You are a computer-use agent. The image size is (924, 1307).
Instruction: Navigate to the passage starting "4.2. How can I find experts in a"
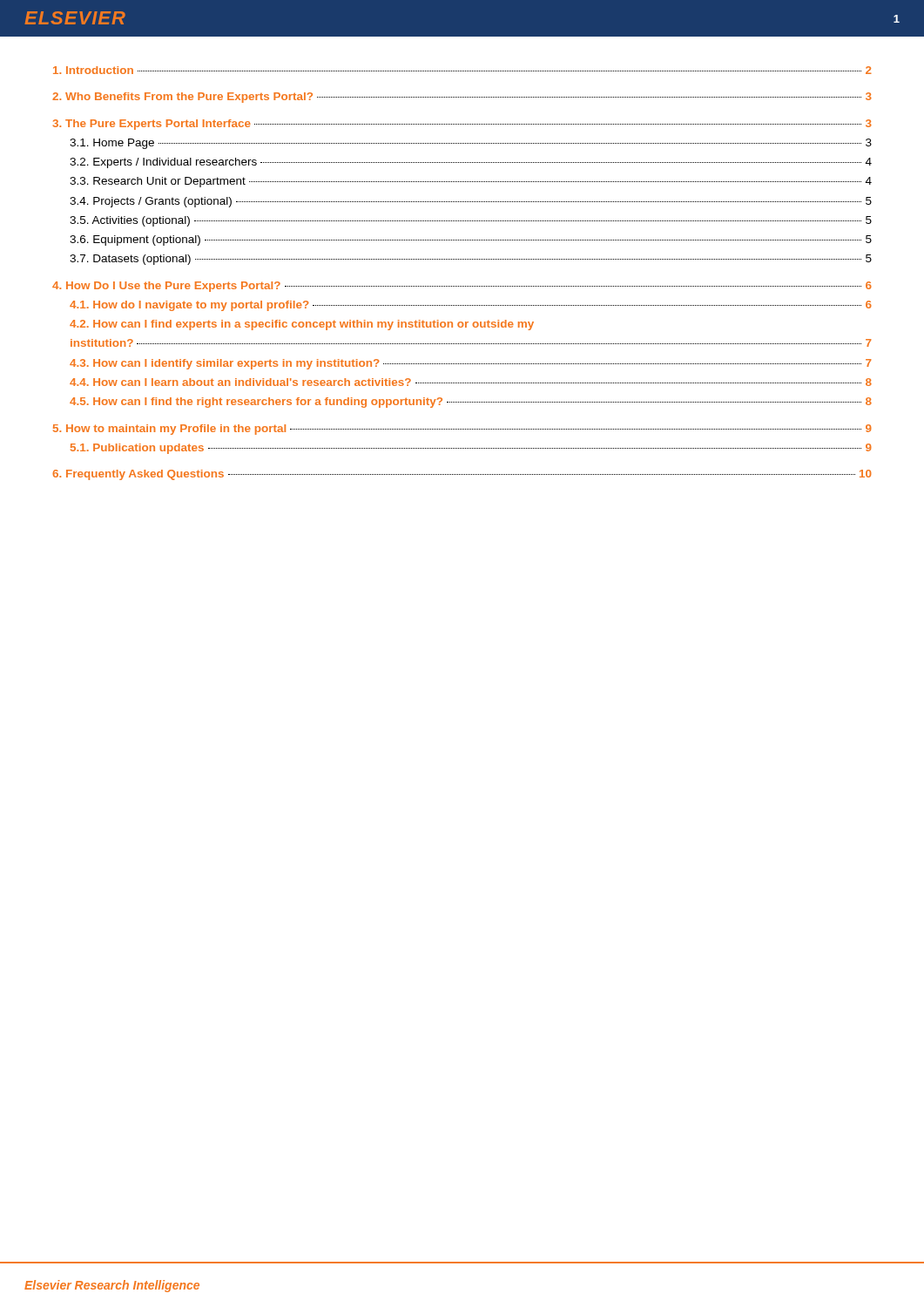tap(462, 334)
